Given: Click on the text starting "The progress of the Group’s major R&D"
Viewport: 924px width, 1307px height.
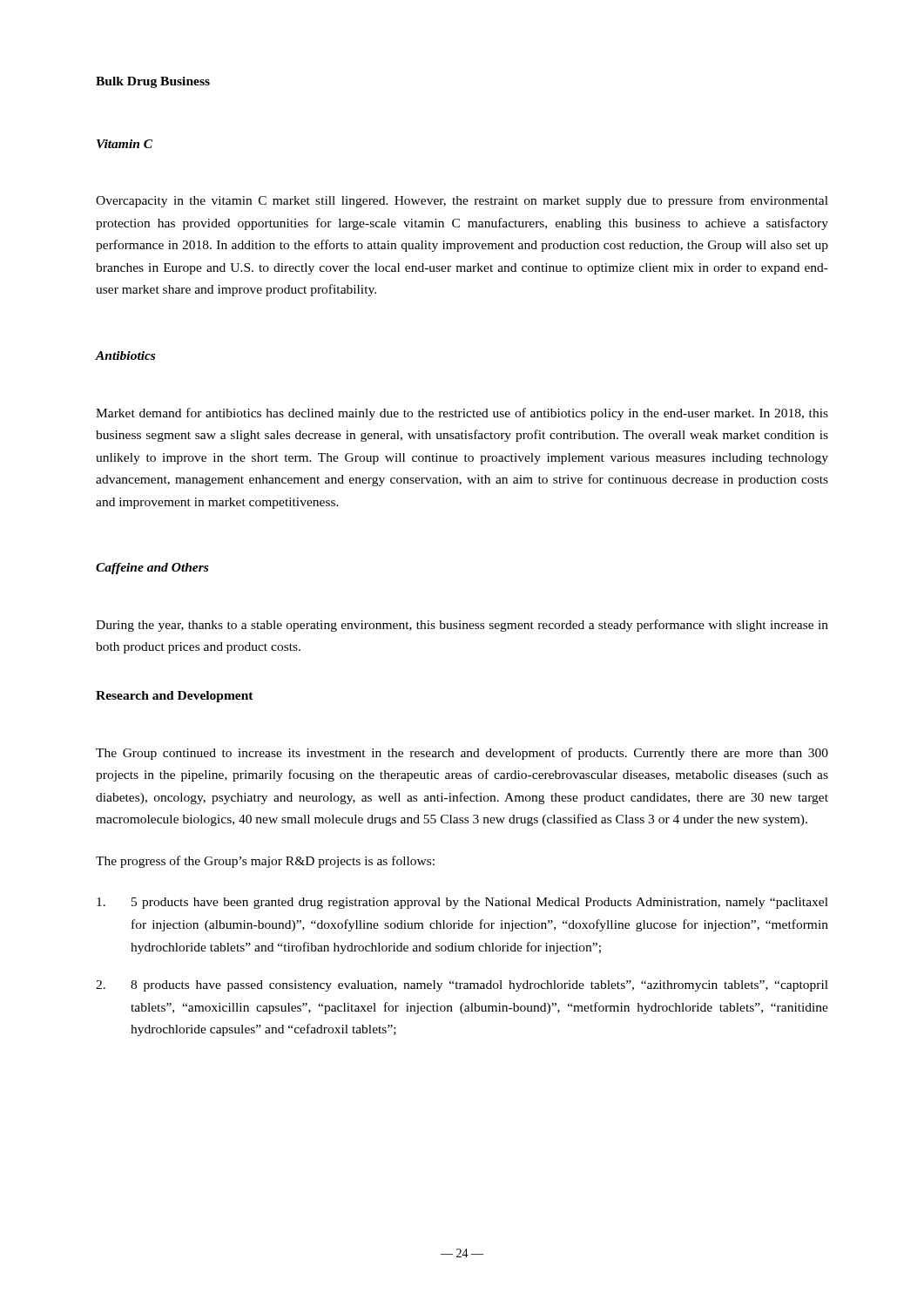Looking at the screenshot, I should pyautogui.click(x=266, y=860).
